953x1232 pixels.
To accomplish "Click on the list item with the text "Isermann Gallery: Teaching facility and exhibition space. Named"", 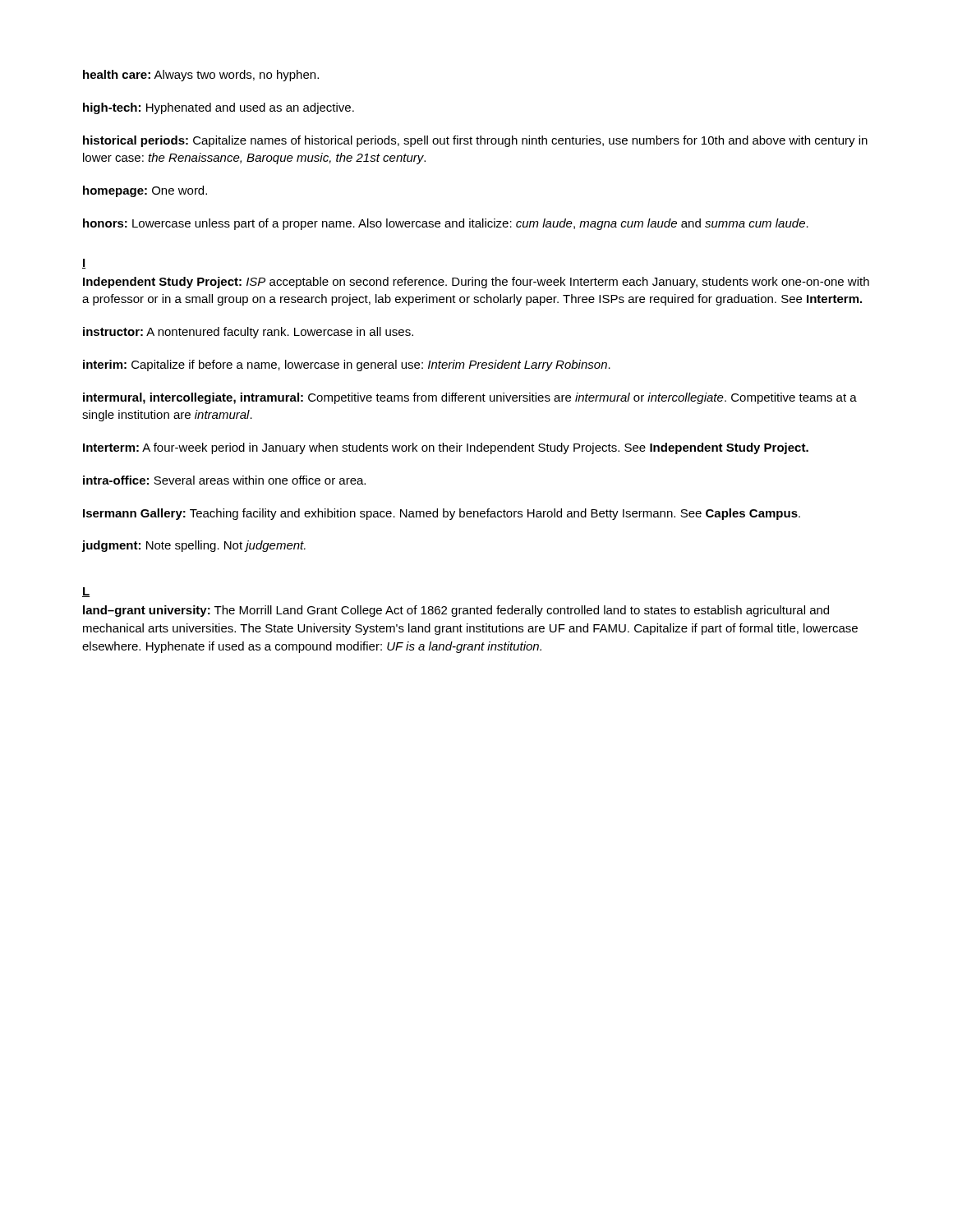I will 442,513.
